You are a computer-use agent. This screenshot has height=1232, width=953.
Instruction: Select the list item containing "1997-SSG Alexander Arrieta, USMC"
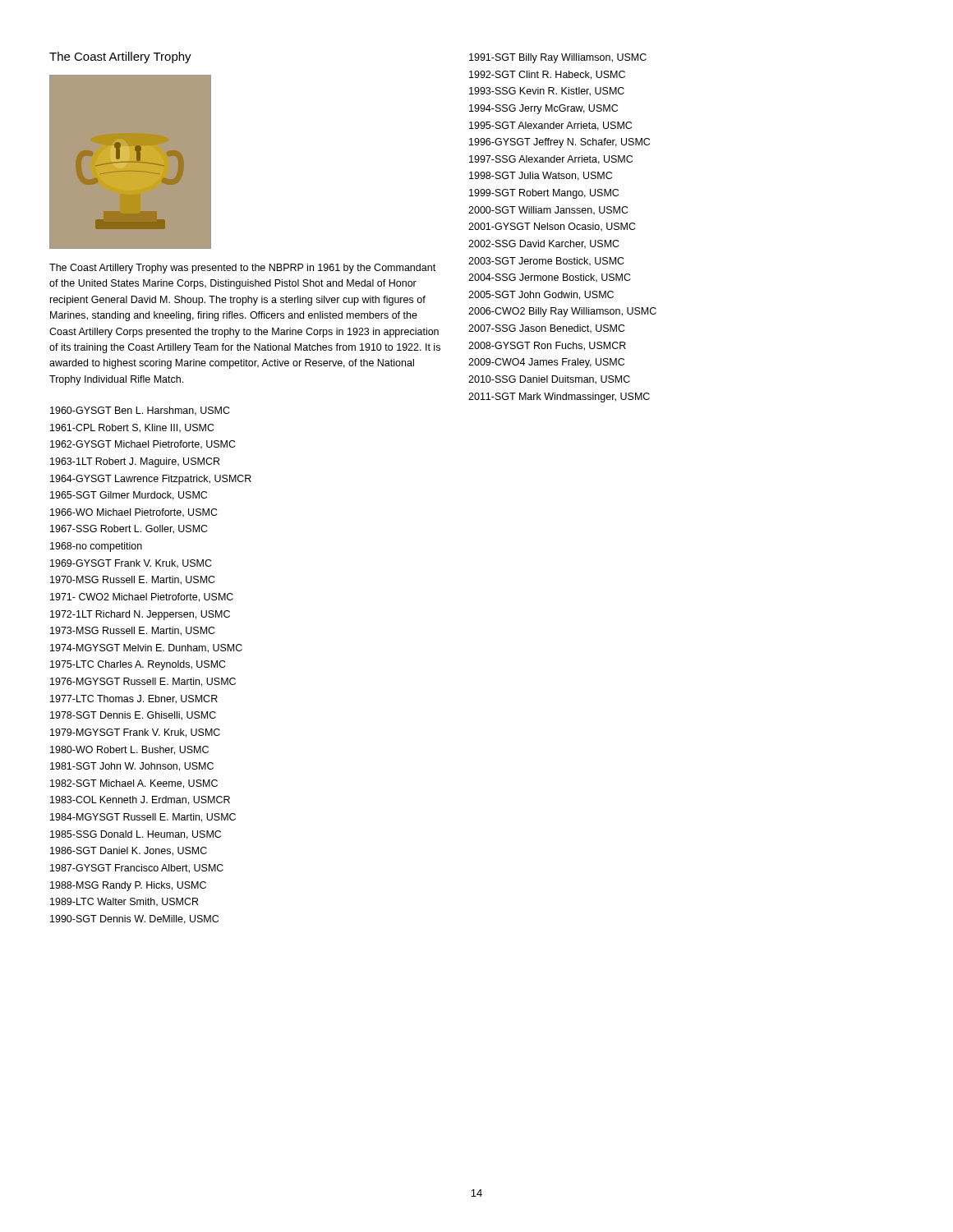[551, 159]
